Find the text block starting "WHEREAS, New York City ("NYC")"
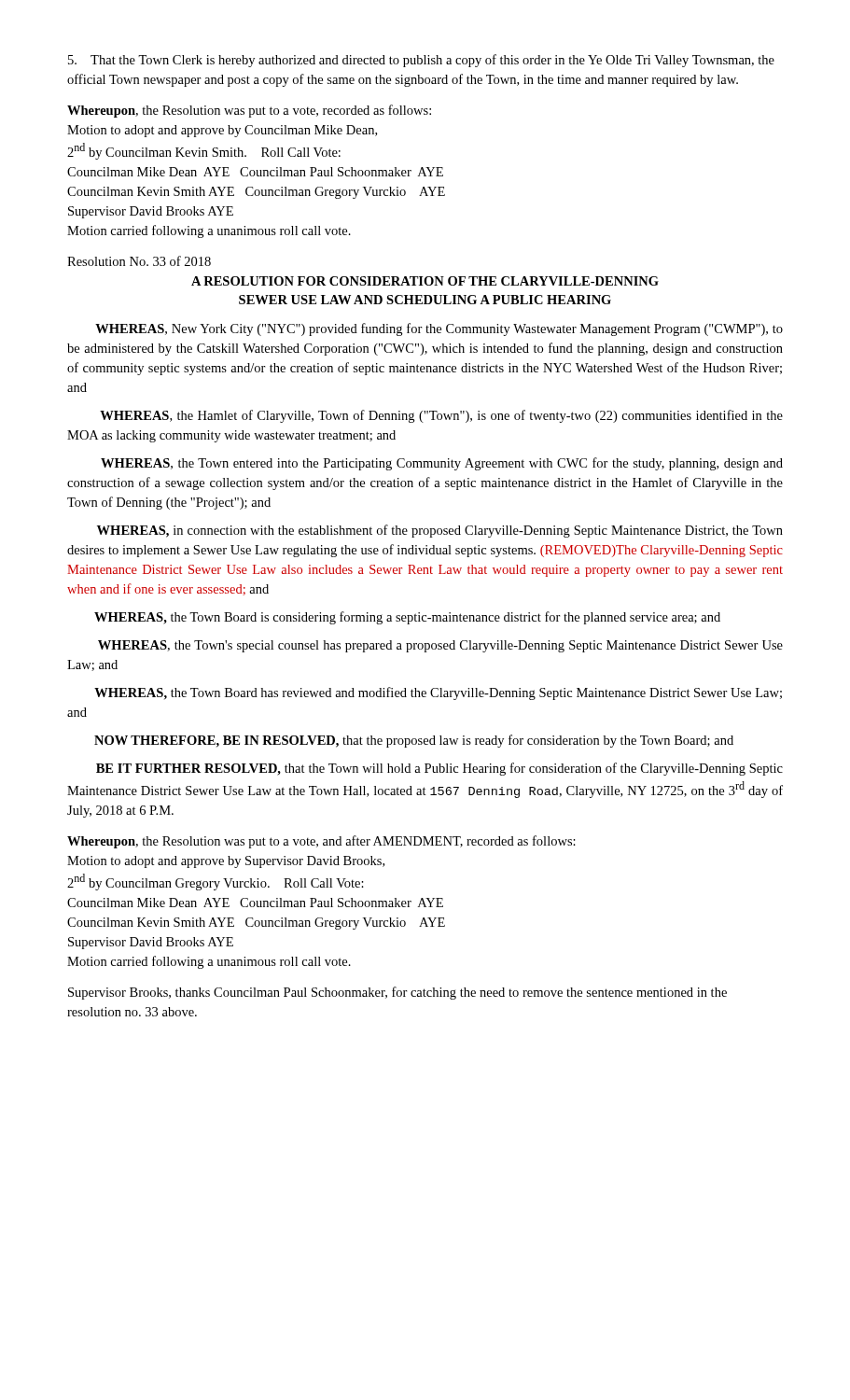This screenshot has width=850, height=1400. tap(425, 357)
